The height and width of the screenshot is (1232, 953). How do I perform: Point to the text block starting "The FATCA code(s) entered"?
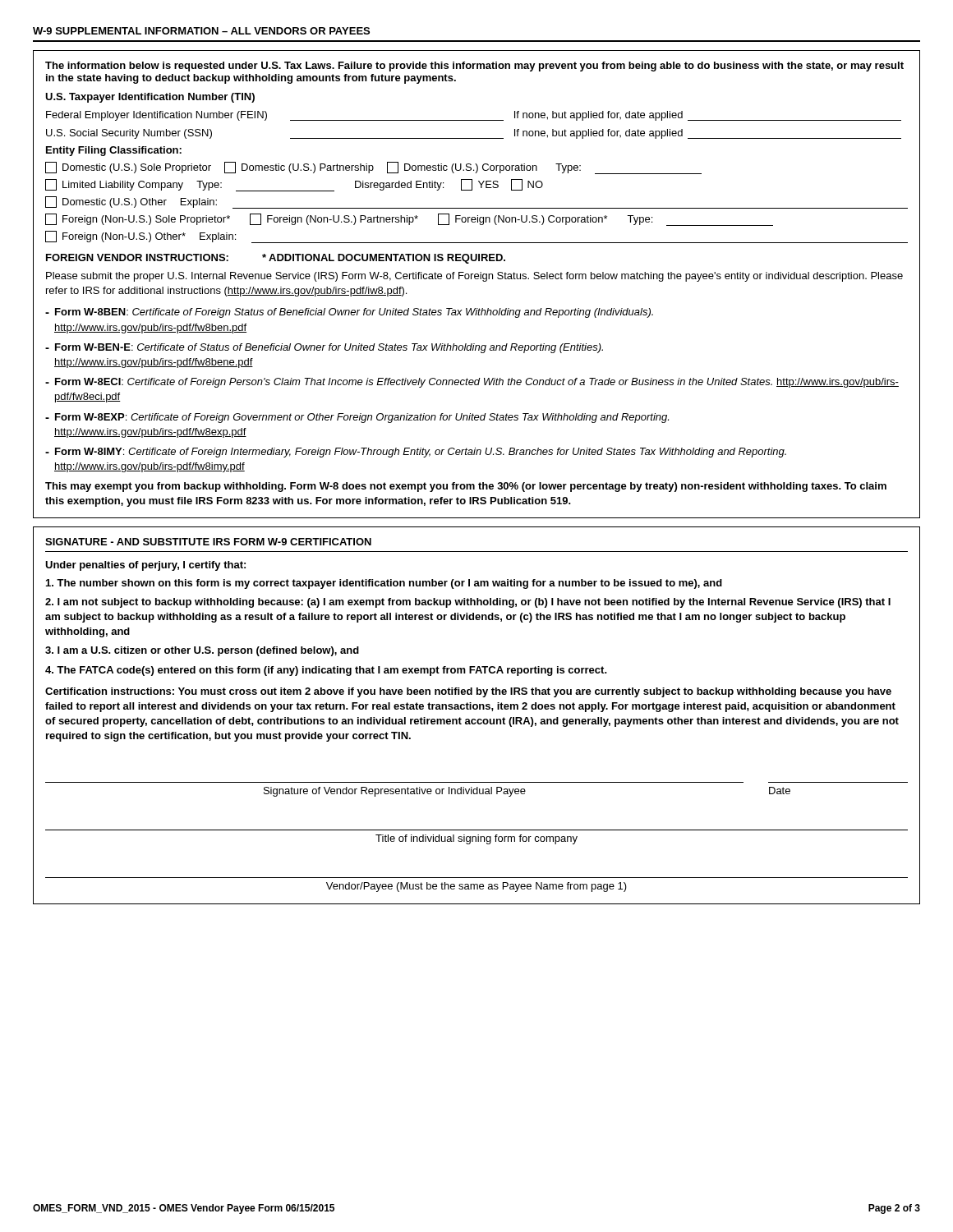[326, 669]
